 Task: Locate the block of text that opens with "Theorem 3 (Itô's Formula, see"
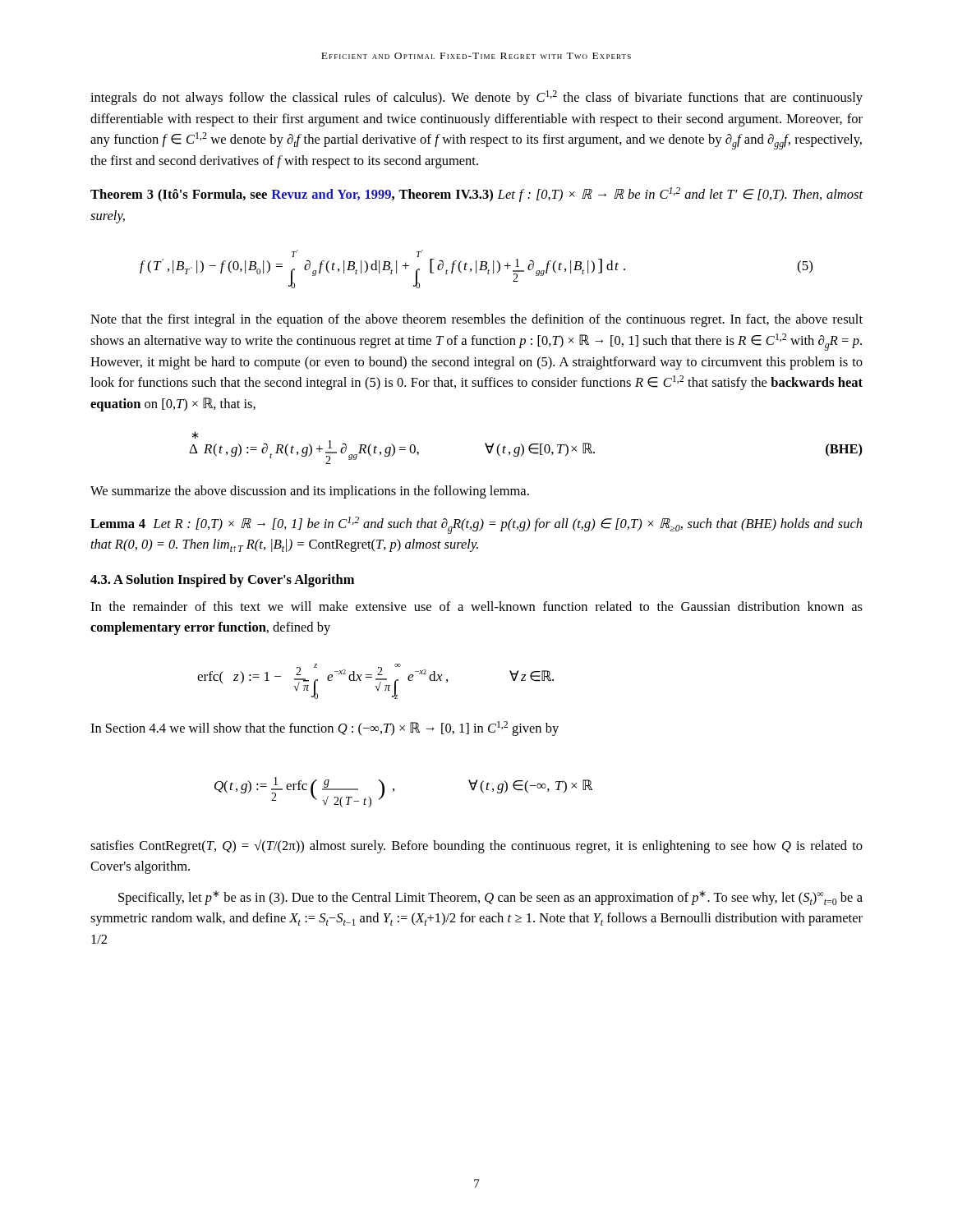pos(476,204)
